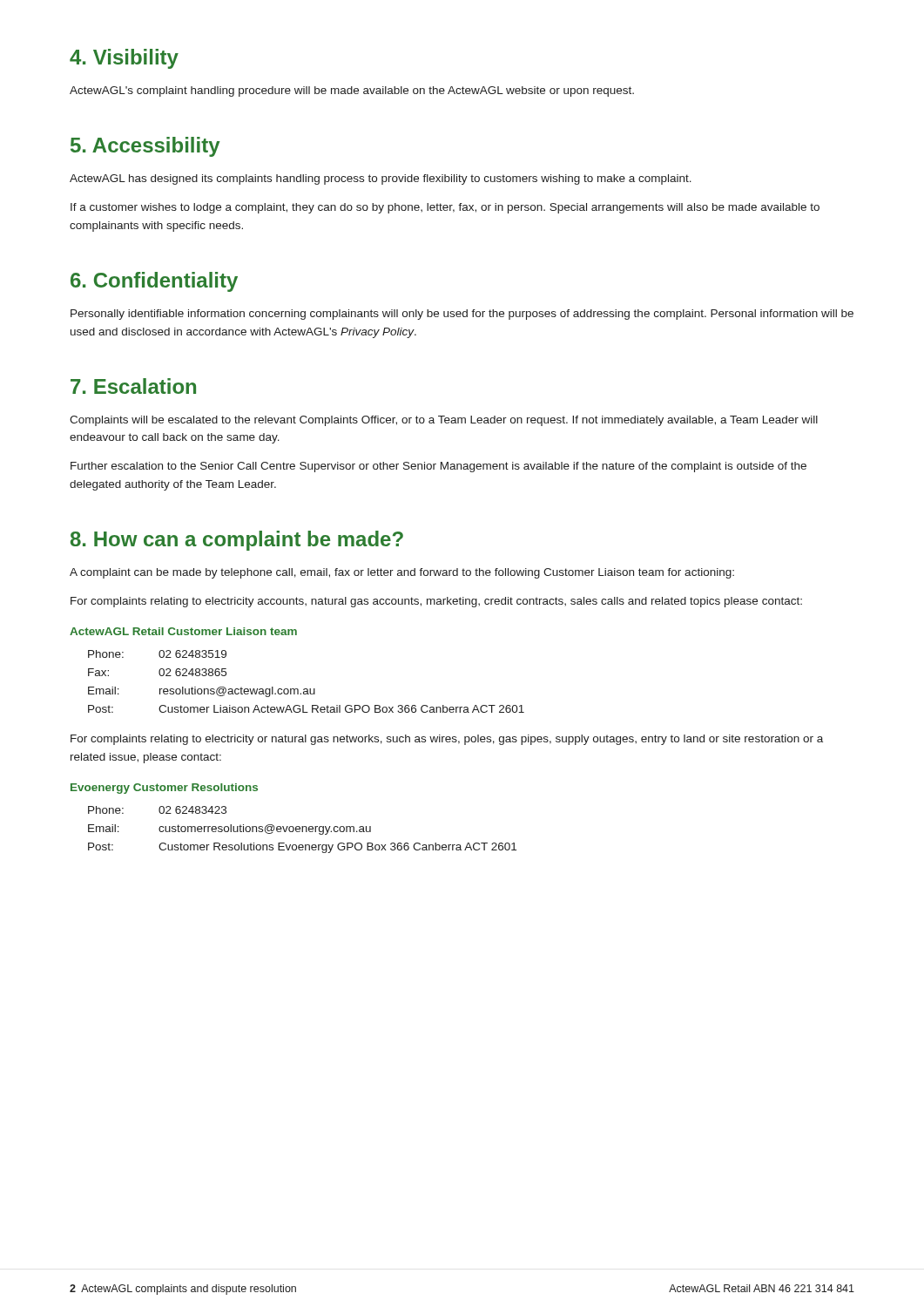Click the passage that begins "ActewAGL's complaint handling procedure"

coord(352,90)
